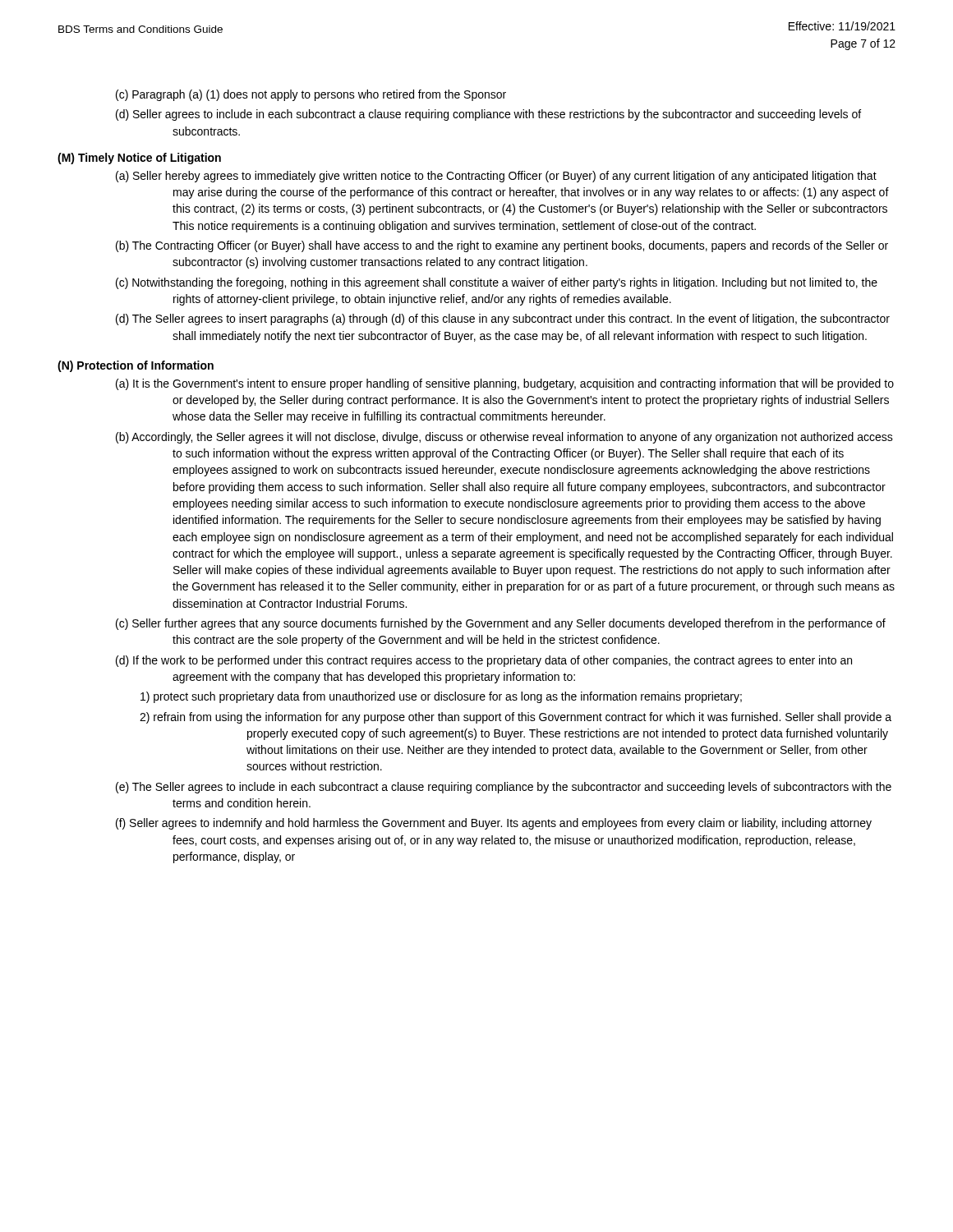Screen dimensions: 1232x953
Task: Locate the element starting "(N) Protection of Information"
Action: coord(136,365)
